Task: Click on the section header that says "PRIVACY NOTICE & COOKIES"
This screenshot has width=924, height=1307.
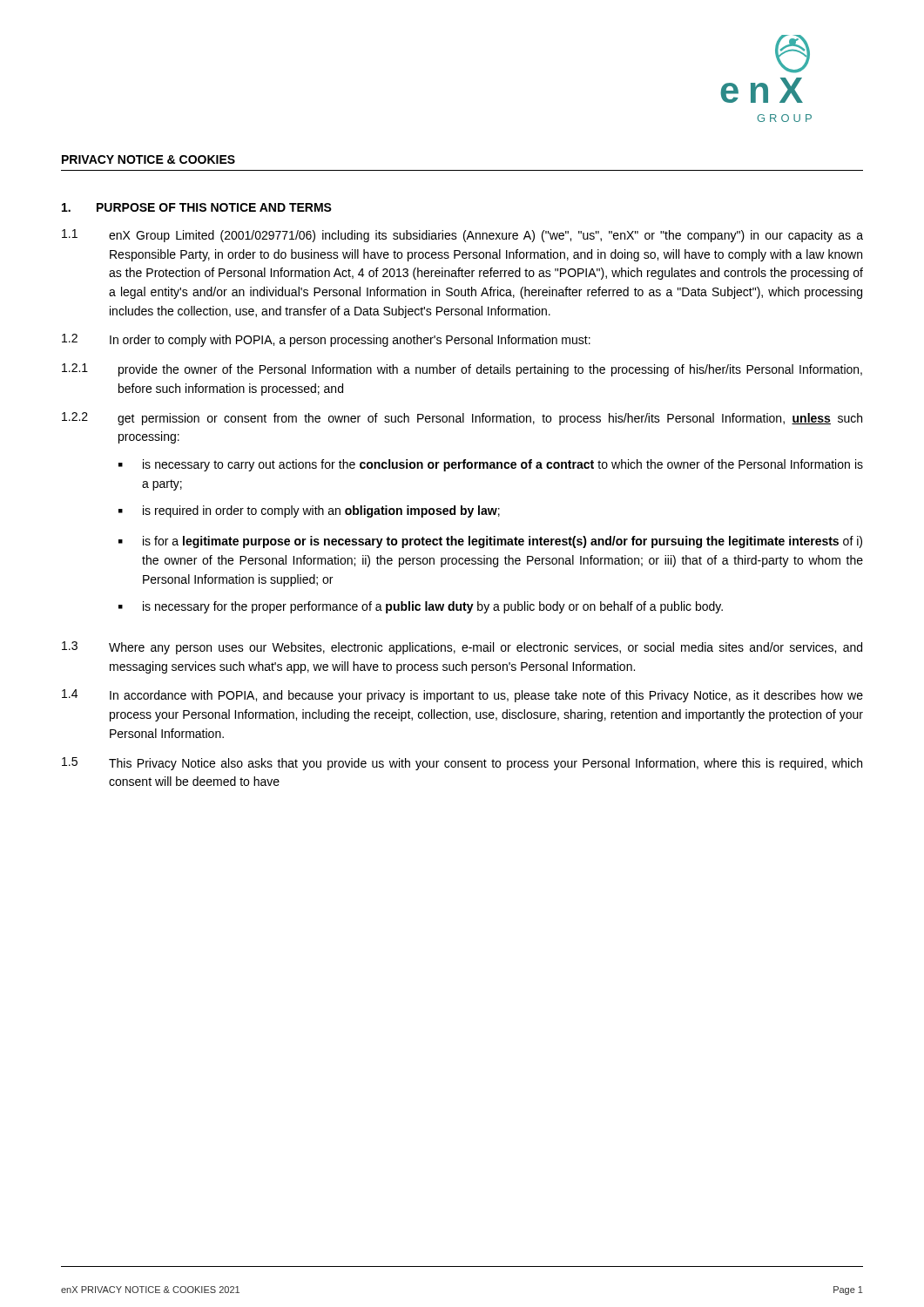Action: 148,159
